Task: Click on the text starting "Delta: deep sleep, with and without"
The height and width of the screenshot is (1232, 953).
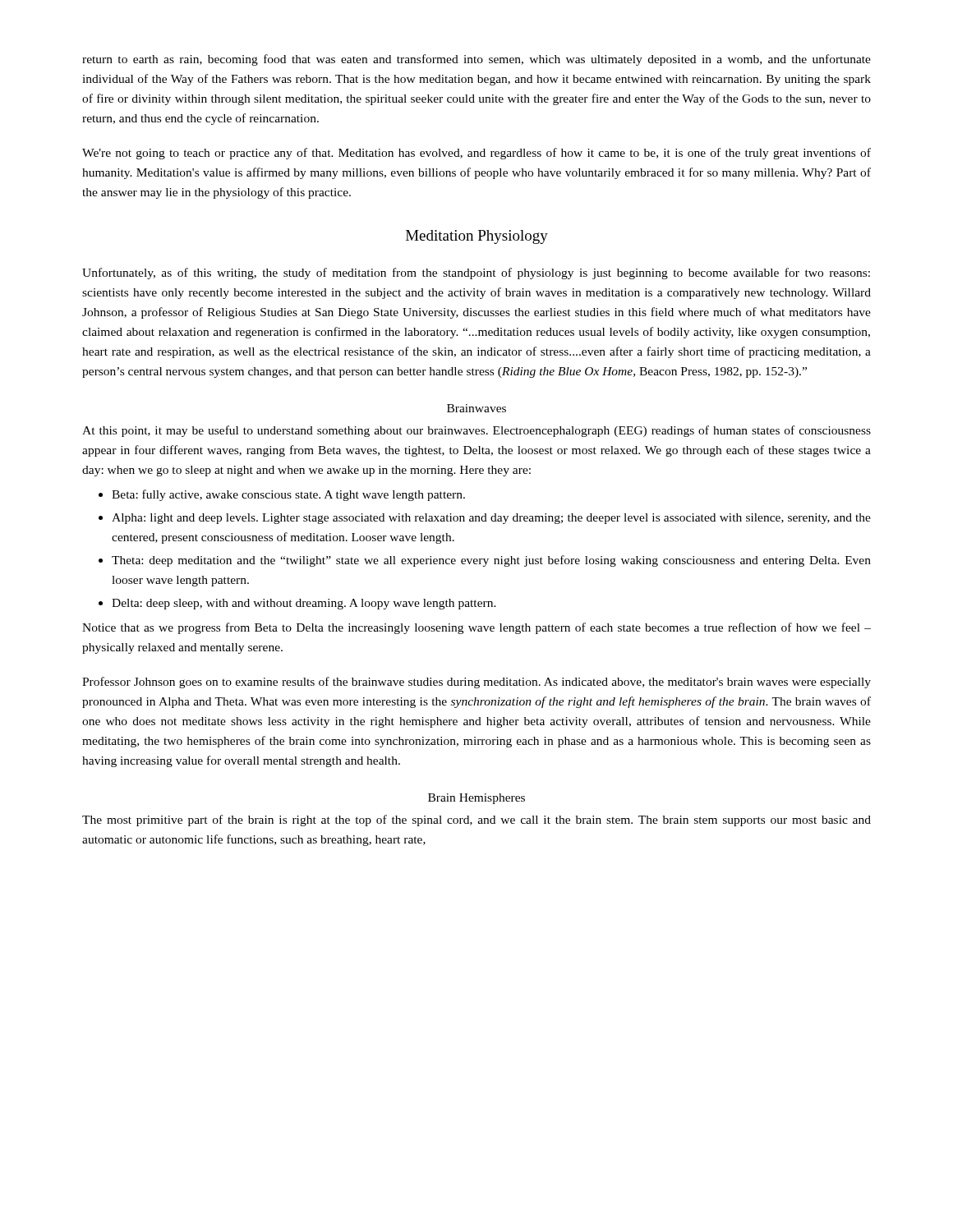Action: (304, 603)
